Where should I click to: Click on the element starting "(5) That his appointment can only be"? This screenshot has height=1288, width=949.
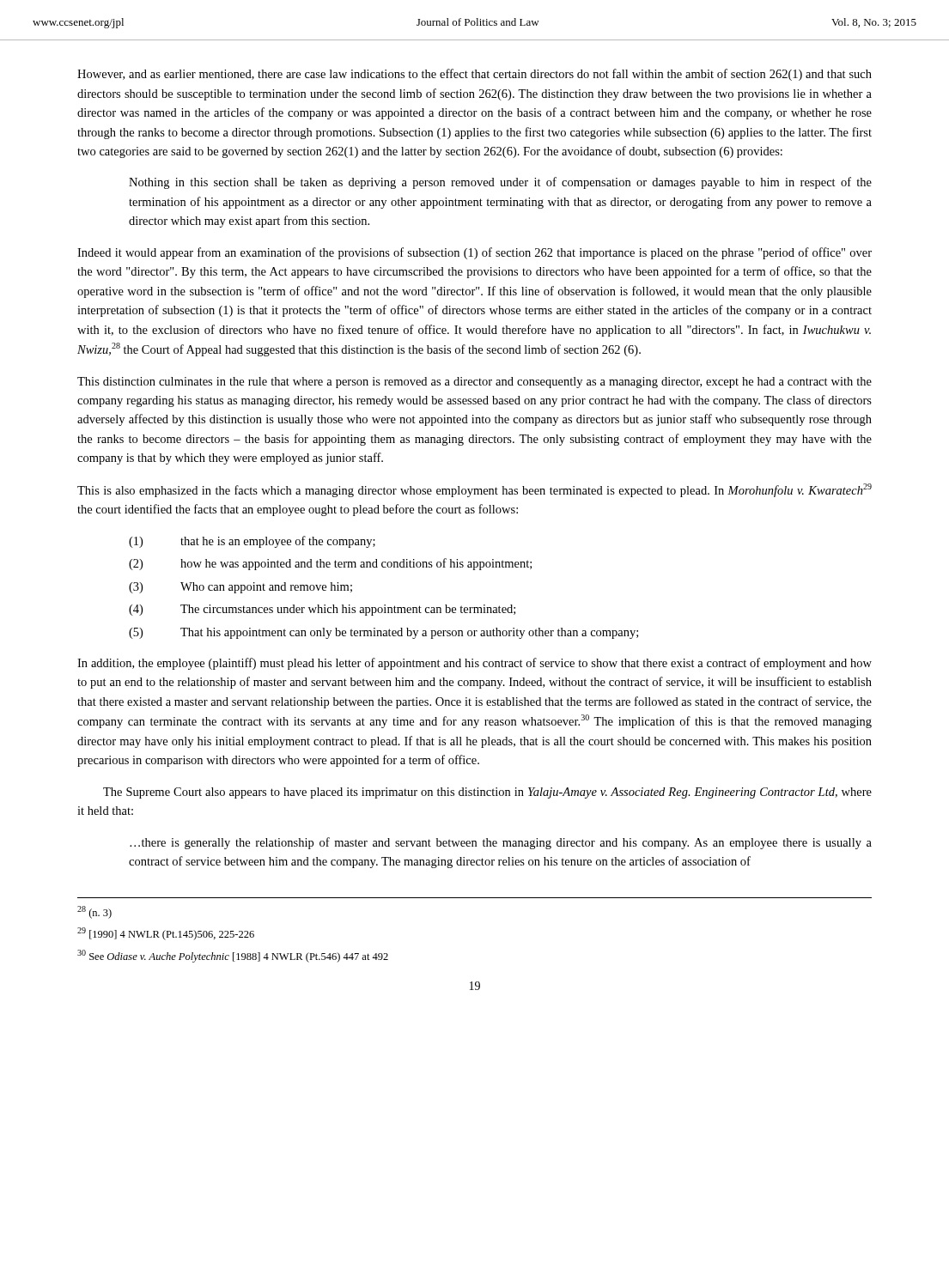tap(474, 632)
